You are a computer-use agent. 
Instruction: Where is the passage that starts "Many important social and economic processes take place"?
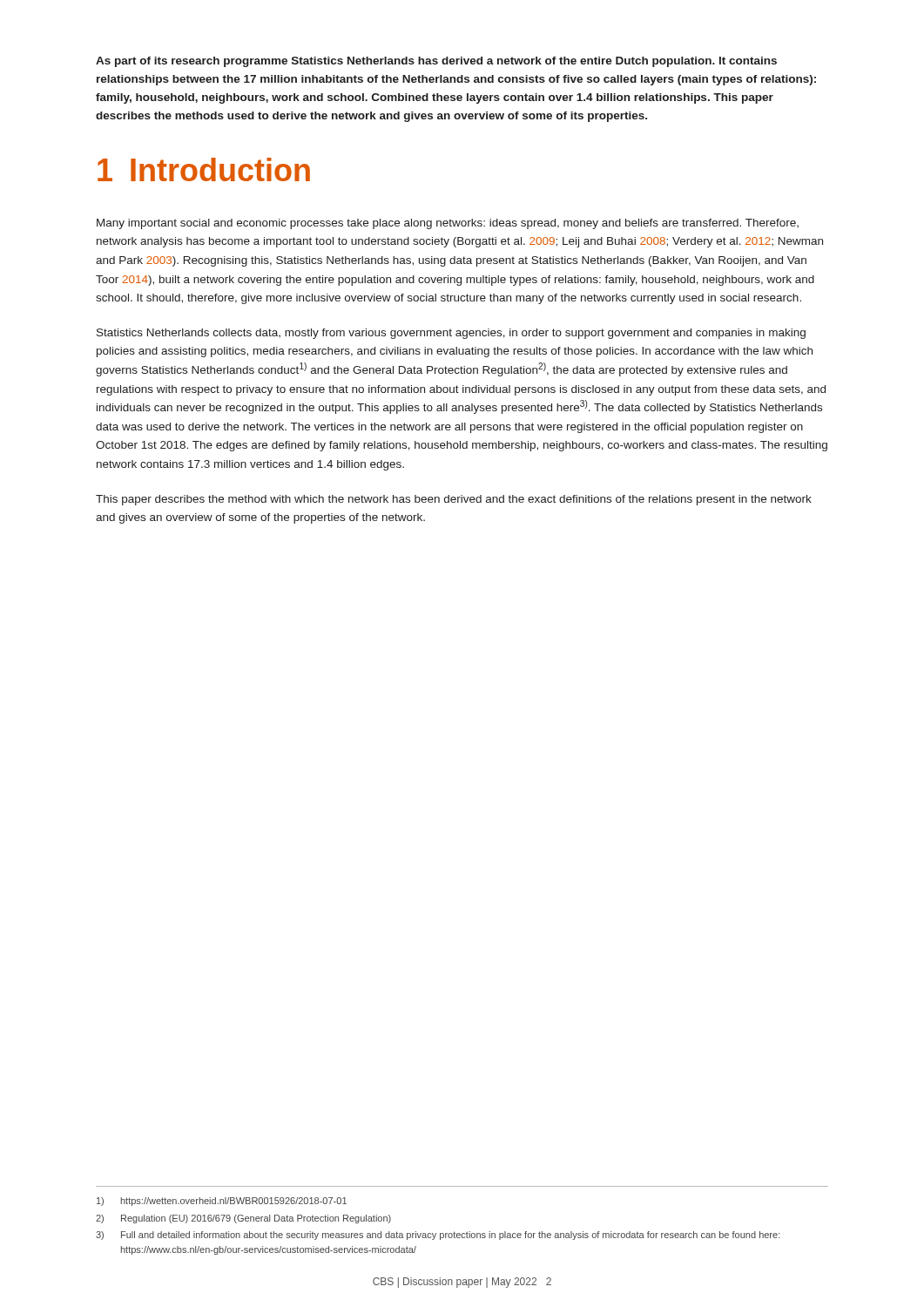pyautogui.click(x=460, y=260)
